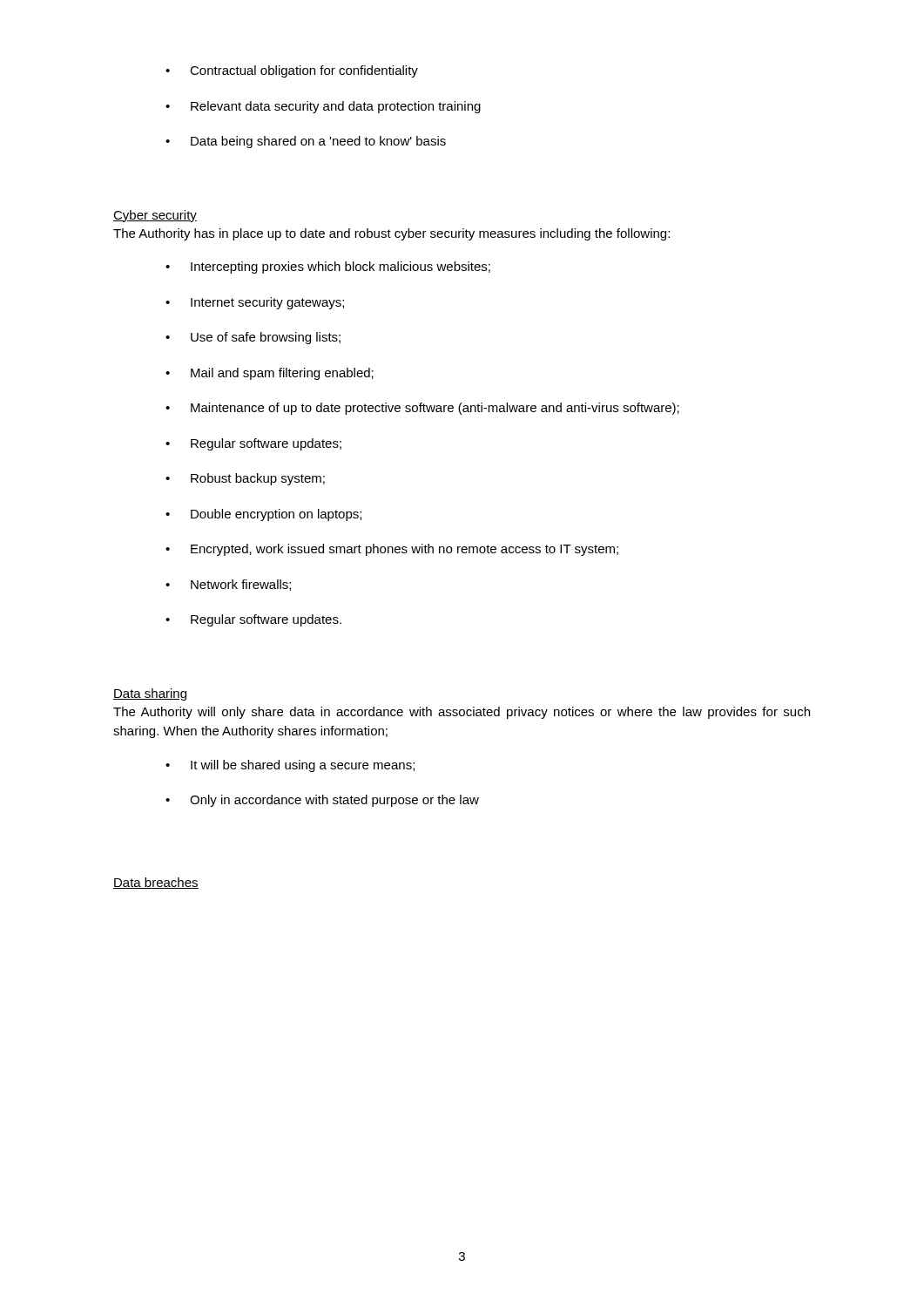
Task: Select the element starting "• Regular software updates;"
Action: (x=254, y=443)
